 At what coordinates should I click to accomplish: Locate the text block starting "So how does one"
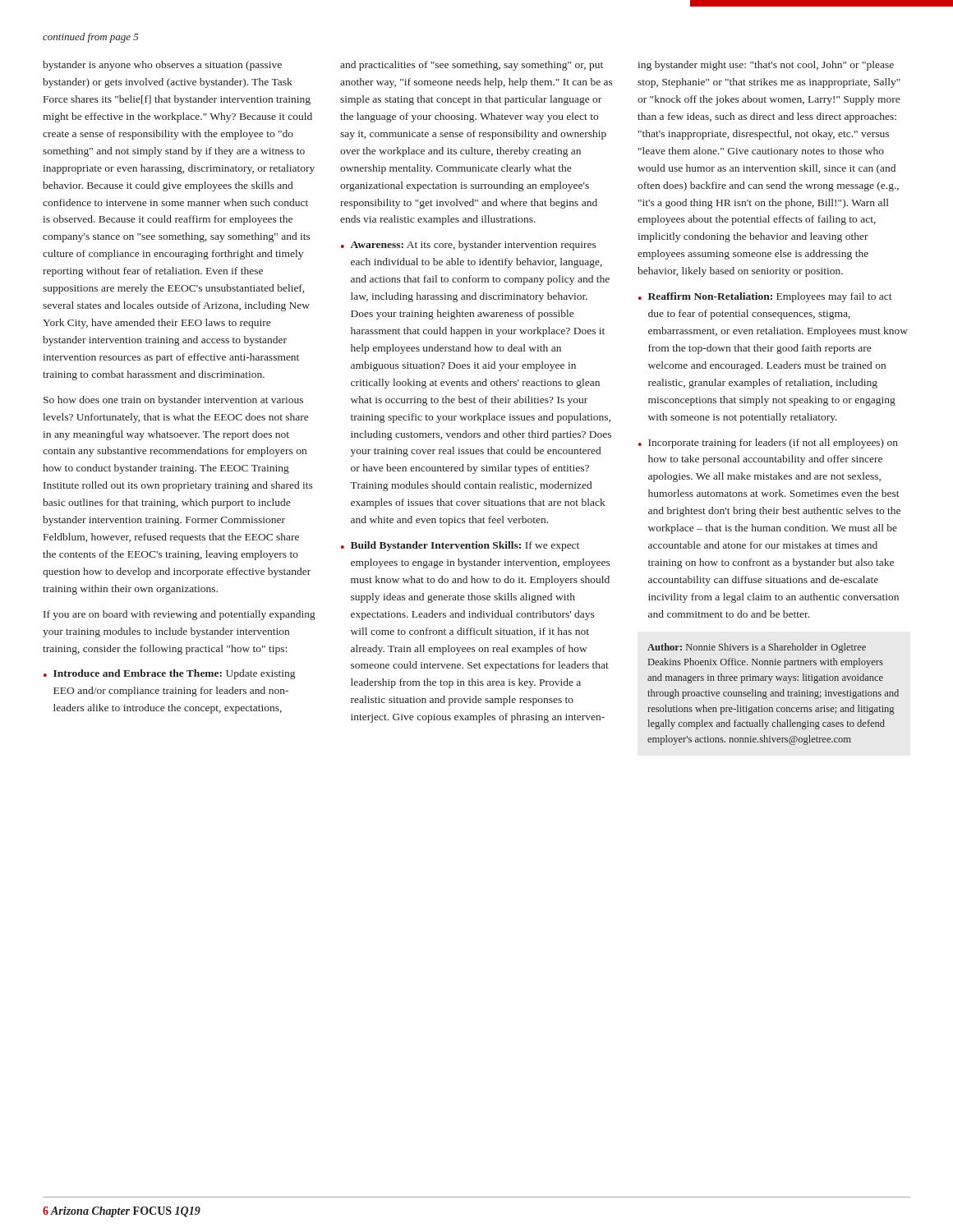[179, 495]
